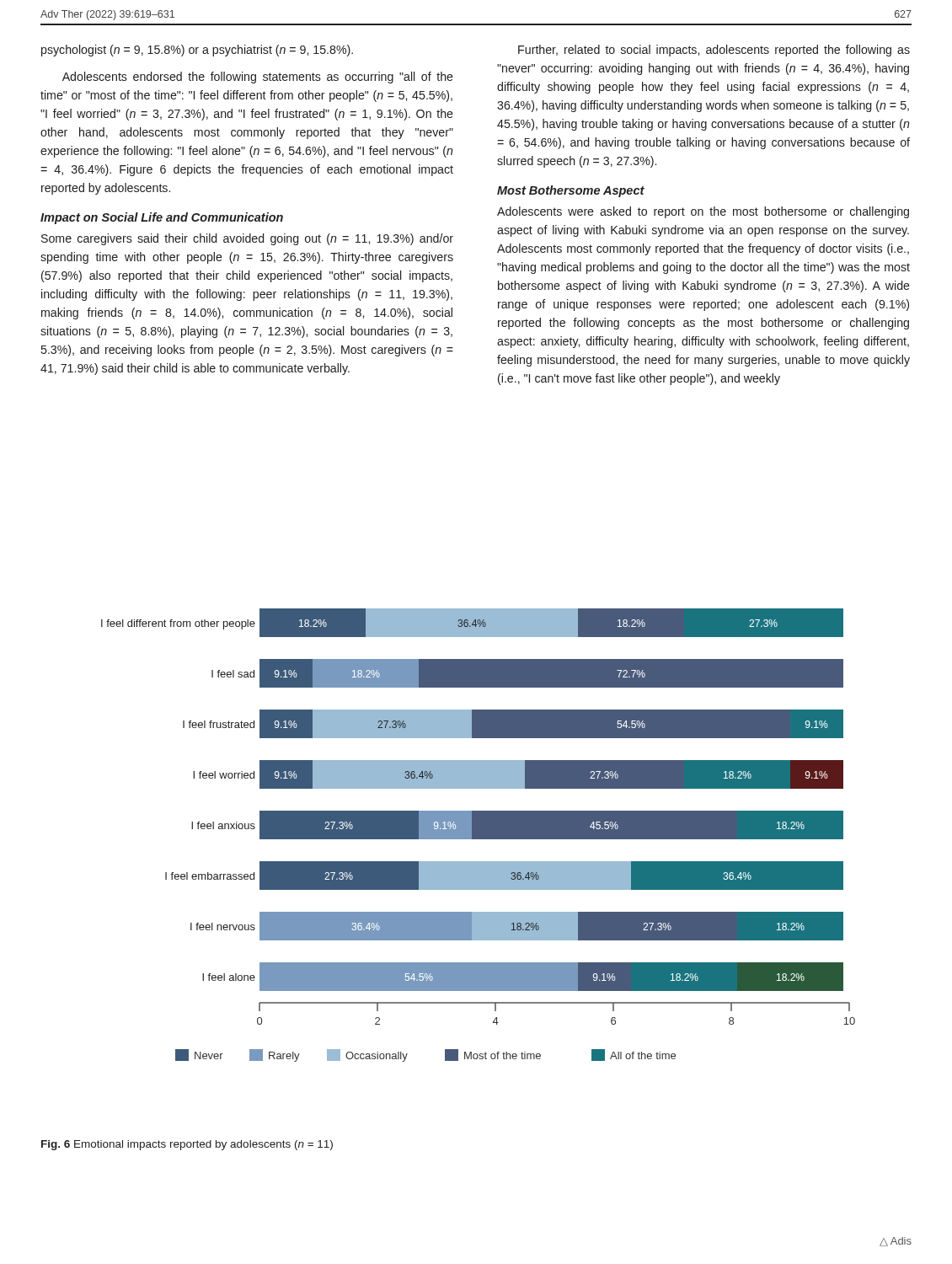Click the passage that begins "Some caregivers said their child avoided going out"
The width and height of the screenshot is (952, 1264).
pos(247,303)
